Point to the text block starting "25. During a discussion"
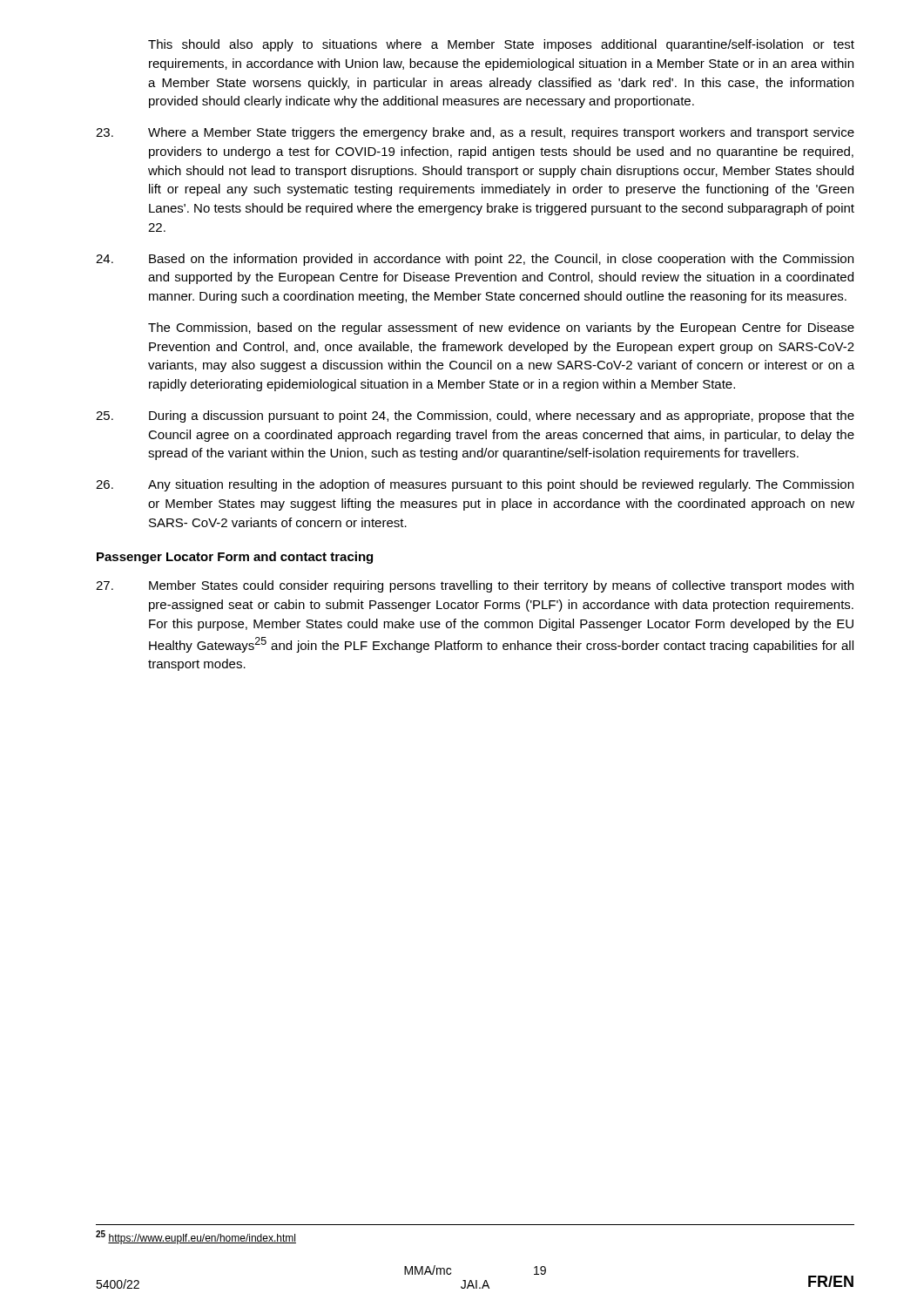924x1307 pixels. click(475, 434)
